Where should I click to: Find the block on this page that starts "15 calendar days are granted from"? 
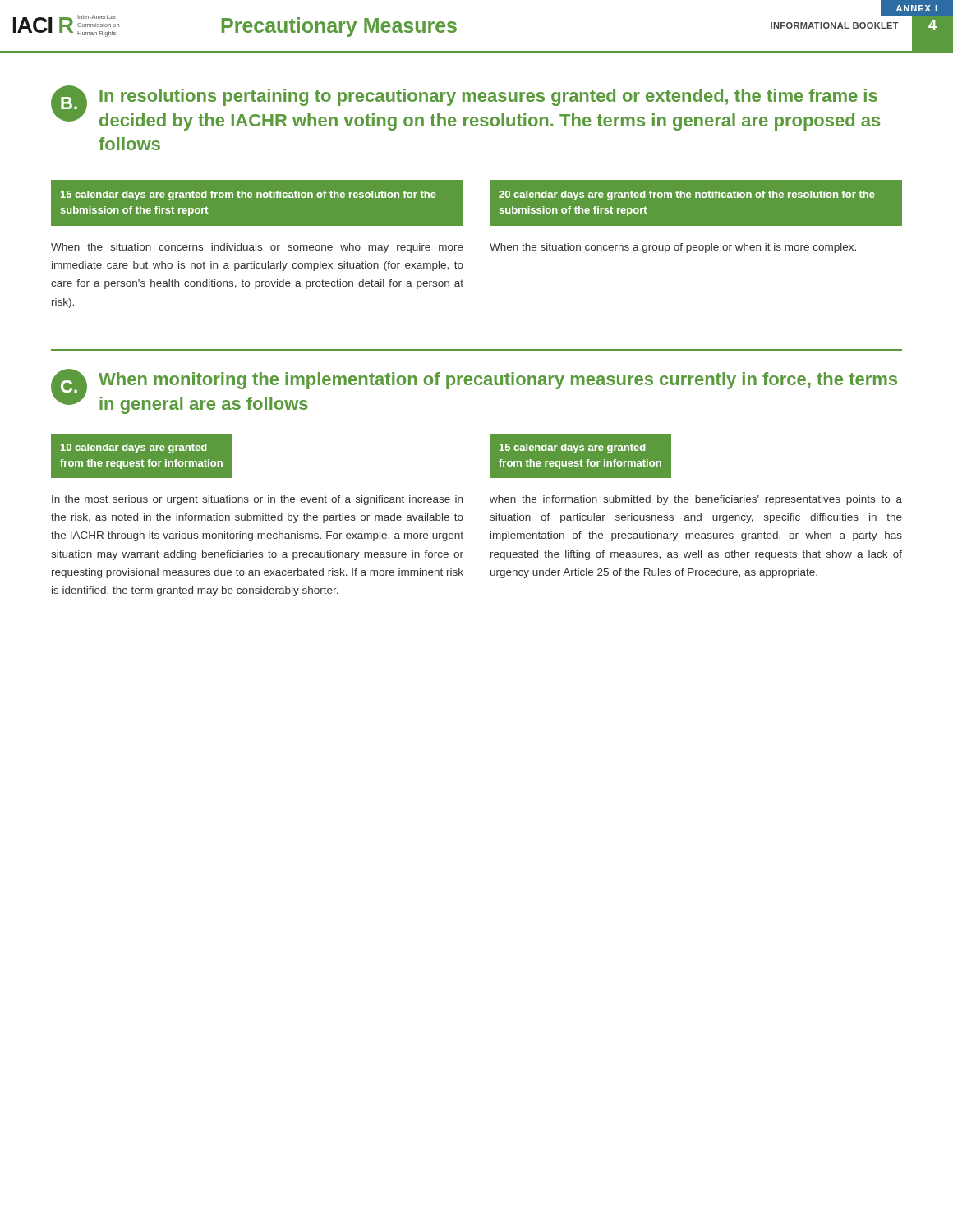click(x=248, y=202)
